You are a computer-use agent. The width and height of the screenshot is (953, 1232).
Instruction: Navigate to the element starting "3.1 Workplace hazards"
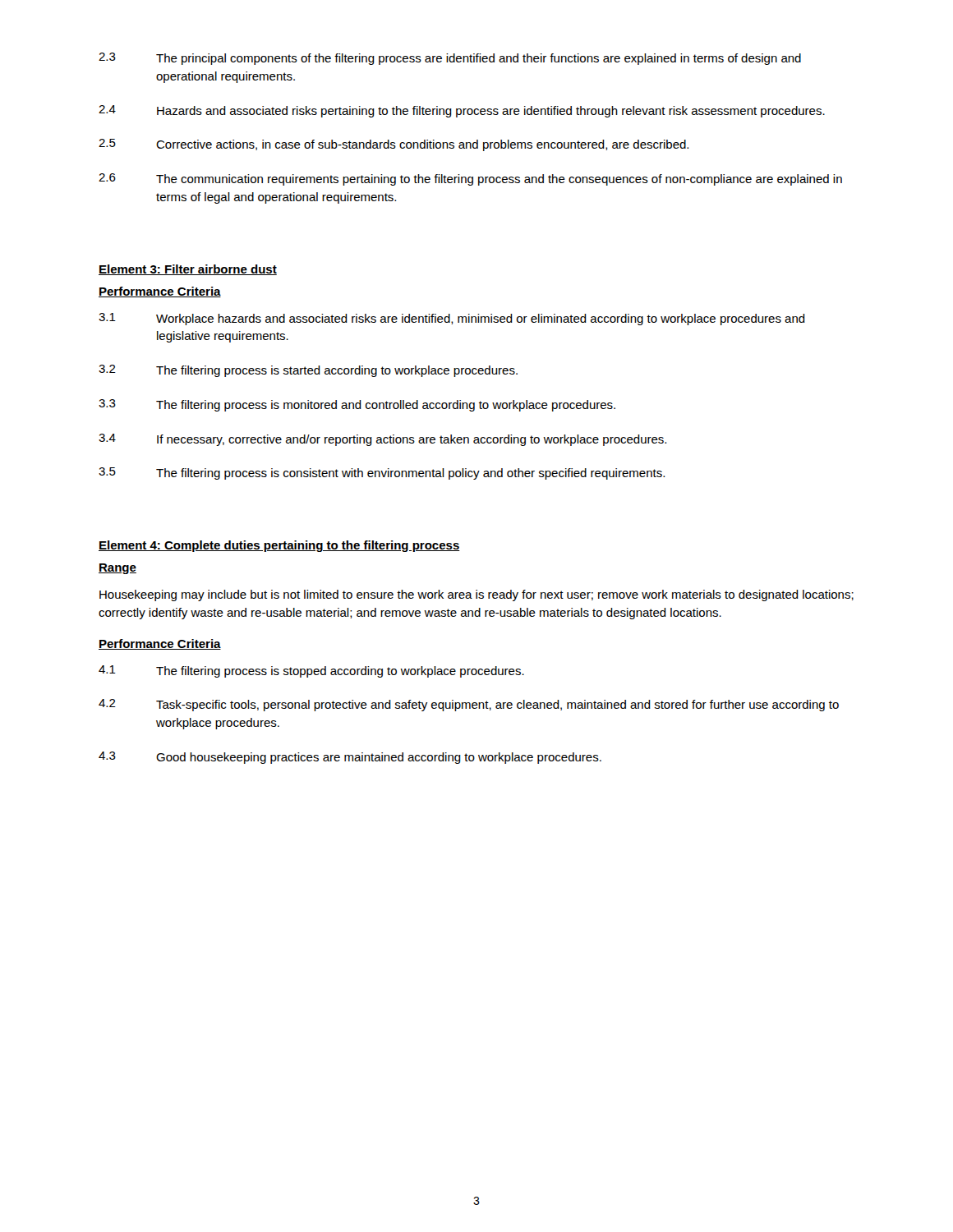coord(476,327)
